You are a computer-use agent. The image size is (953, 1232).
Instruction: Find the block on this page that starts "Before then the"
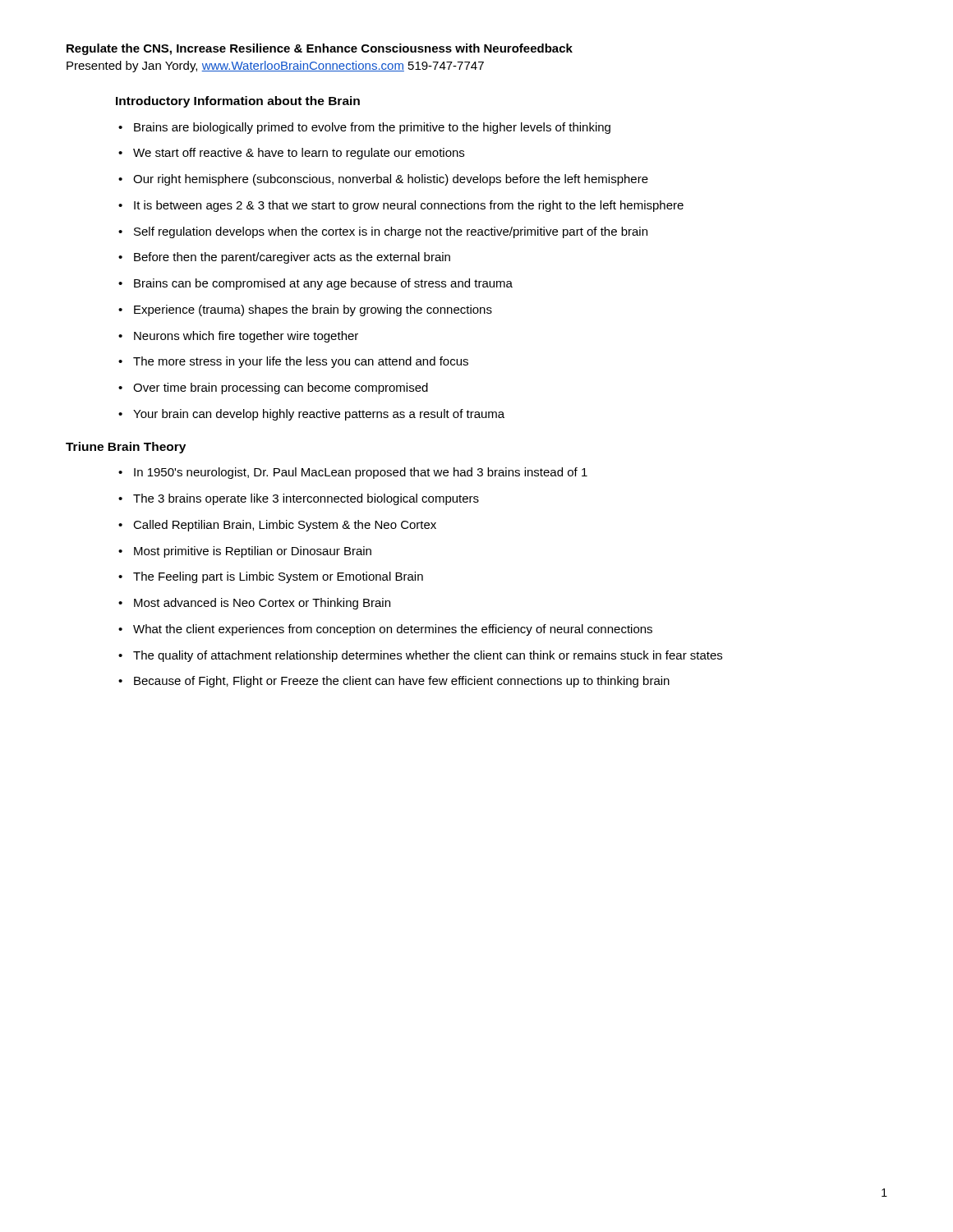292,257
